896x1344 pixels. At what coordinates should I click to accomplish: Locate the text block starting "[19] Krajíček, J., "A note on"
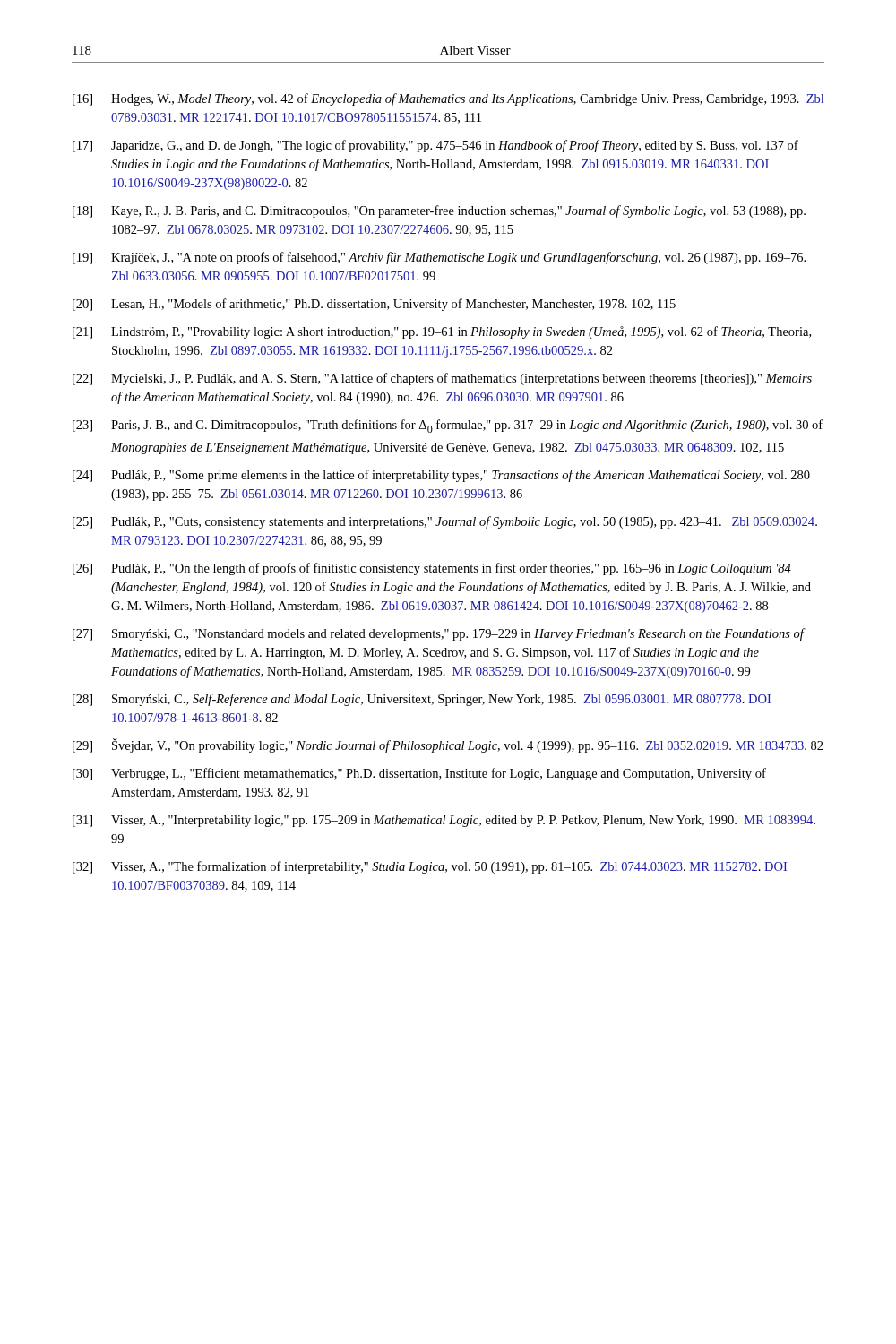pos(448,267)
